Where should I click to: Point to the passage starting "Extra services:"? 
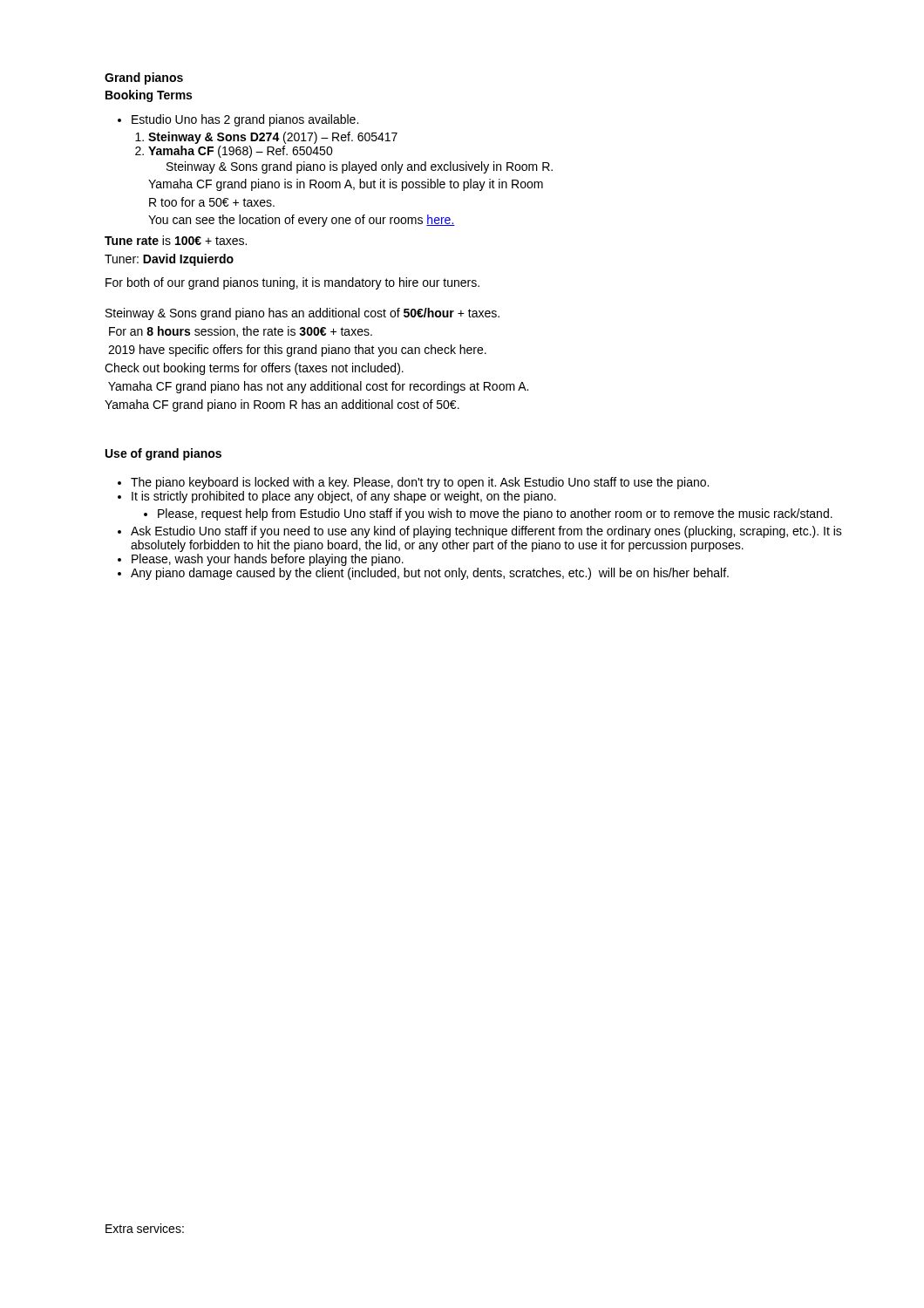tap(145, 1229)
